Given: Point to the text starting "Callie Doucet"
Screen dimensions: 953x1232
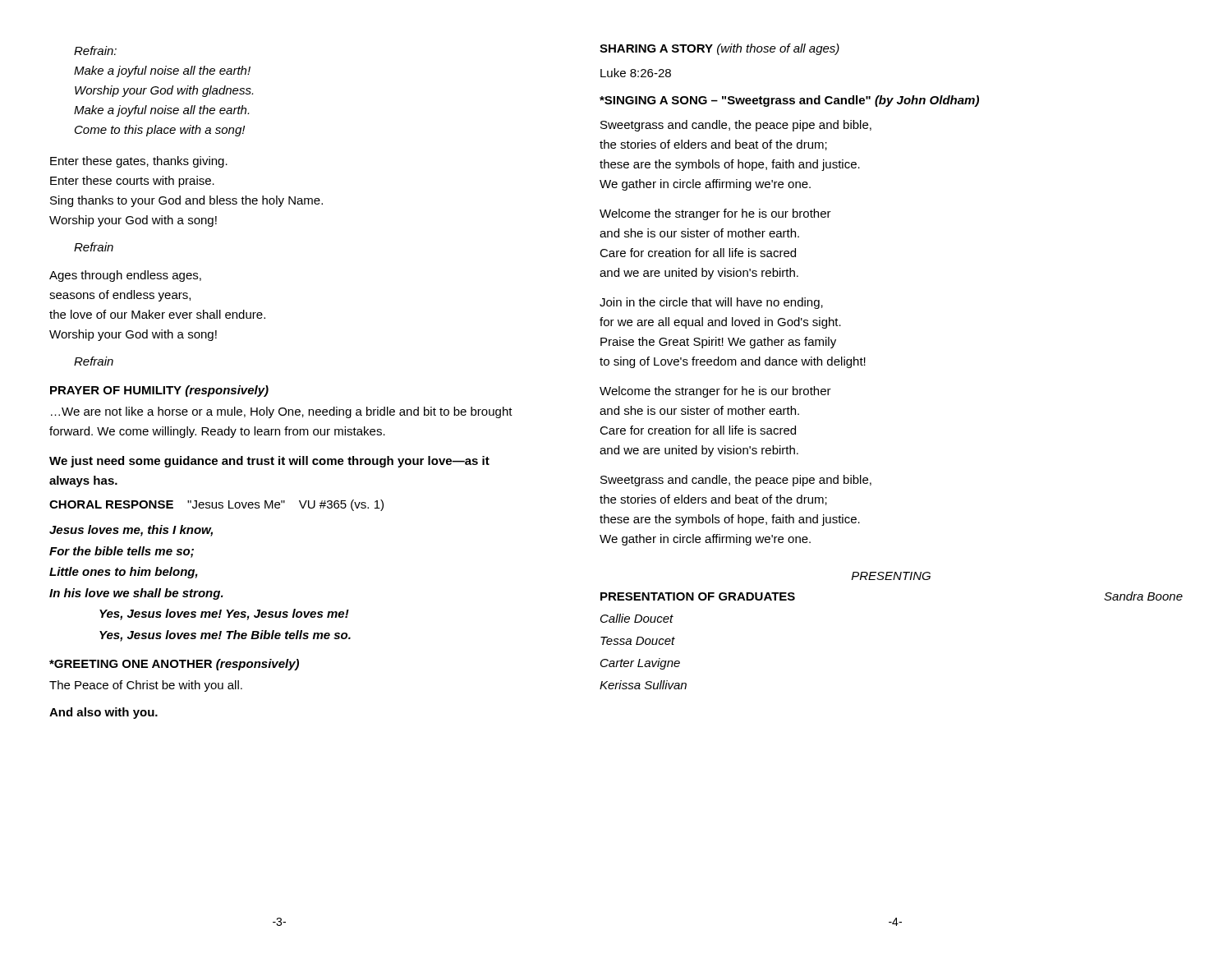Looking at the screenshot, I should pos(636,618).
